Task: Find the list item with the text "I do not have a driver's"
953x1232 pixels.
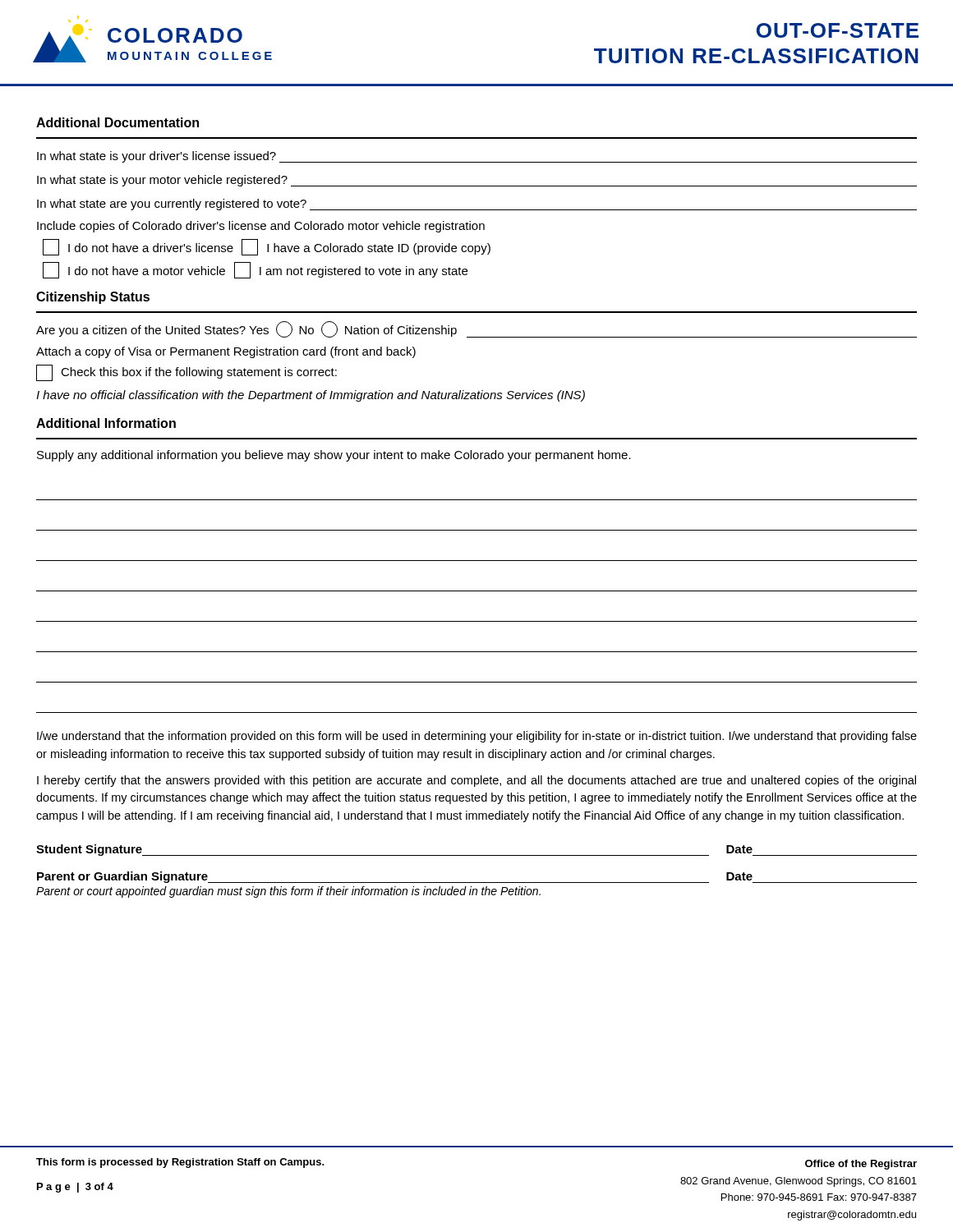Action: [x=267, y=247]
